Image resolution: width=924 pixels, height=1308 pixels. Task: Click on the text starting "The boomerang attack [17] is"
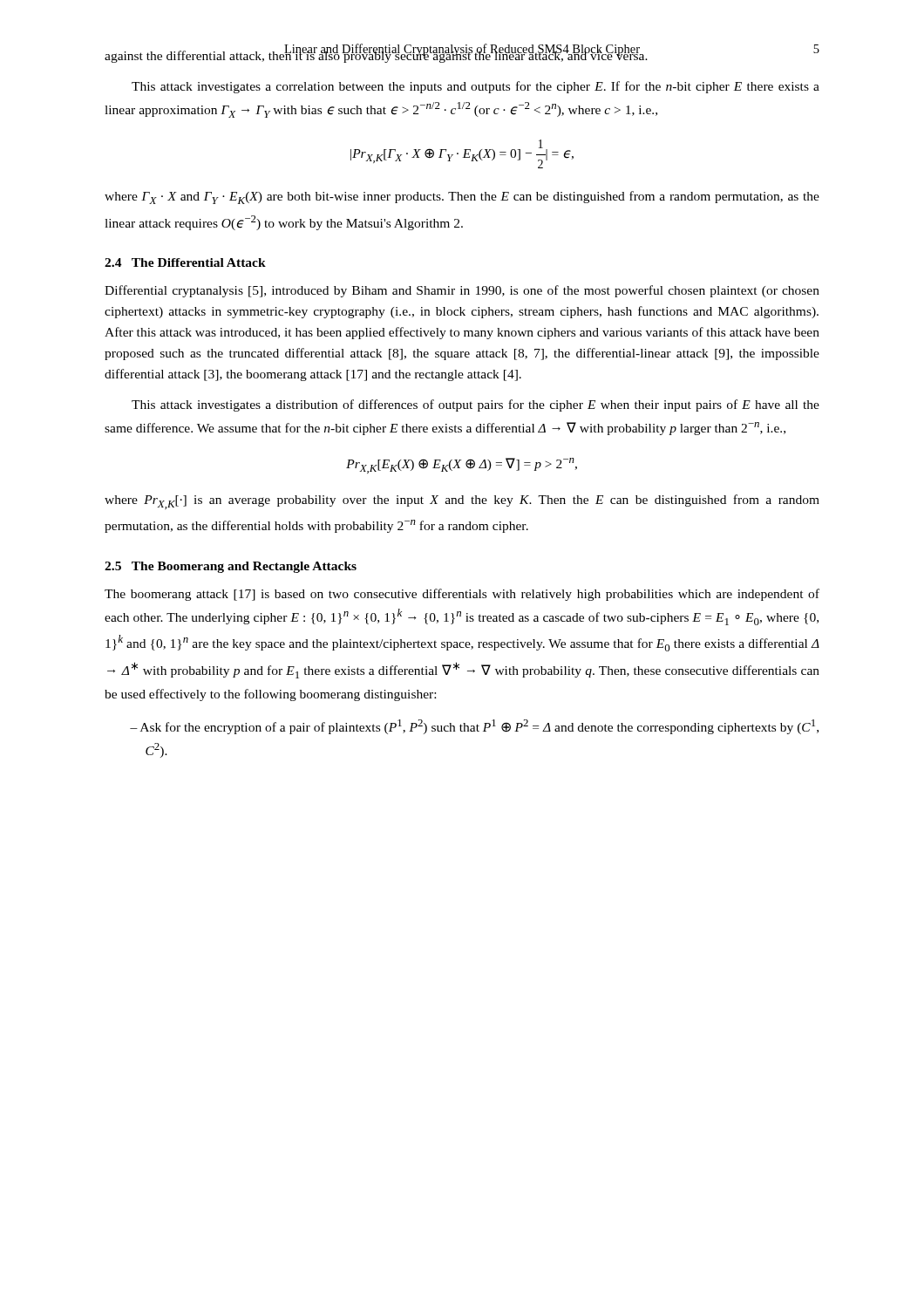[462, 644]
